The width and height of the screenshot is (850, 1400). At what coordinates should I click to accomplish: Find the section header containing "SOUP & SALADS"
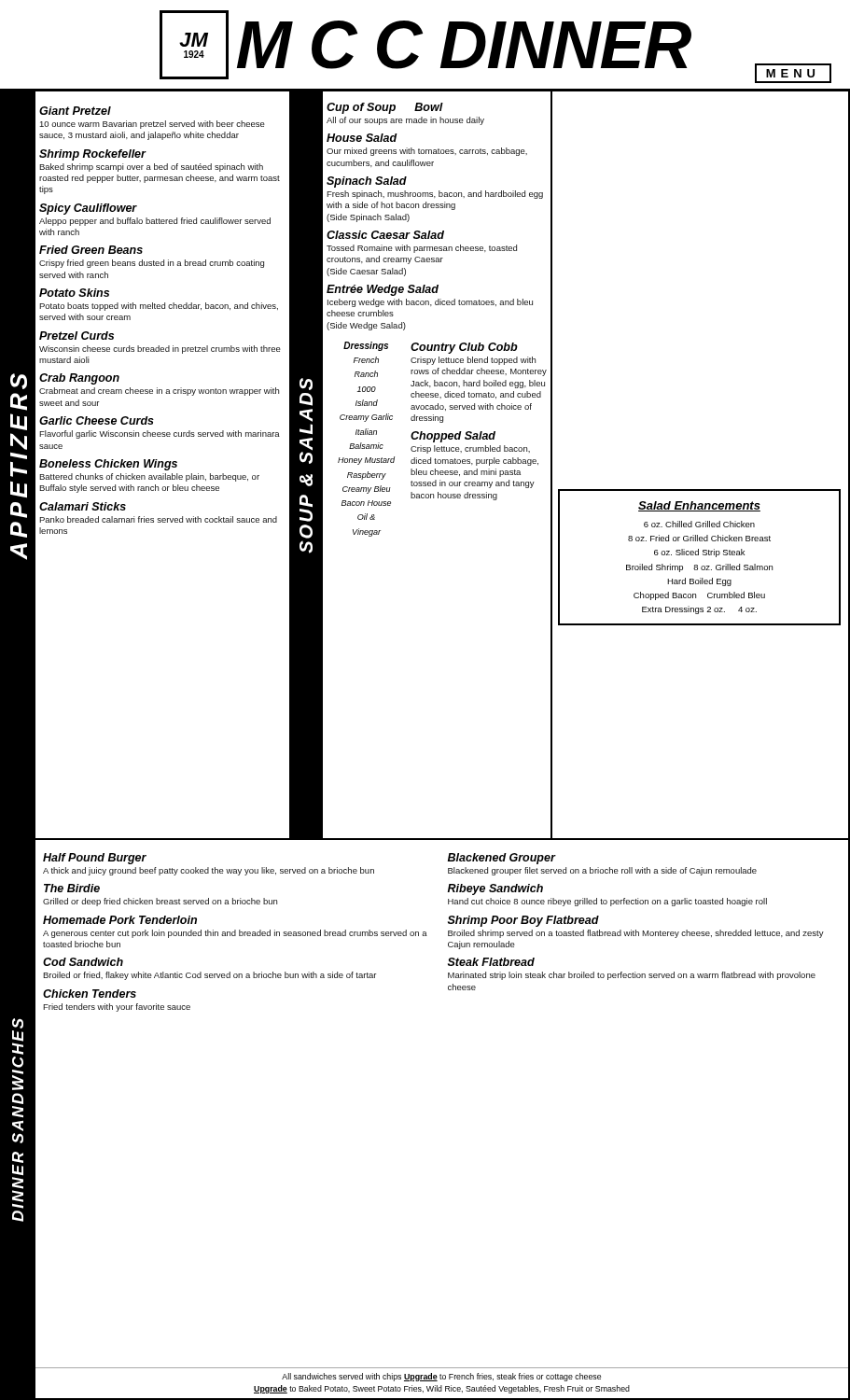coord(306,465)
